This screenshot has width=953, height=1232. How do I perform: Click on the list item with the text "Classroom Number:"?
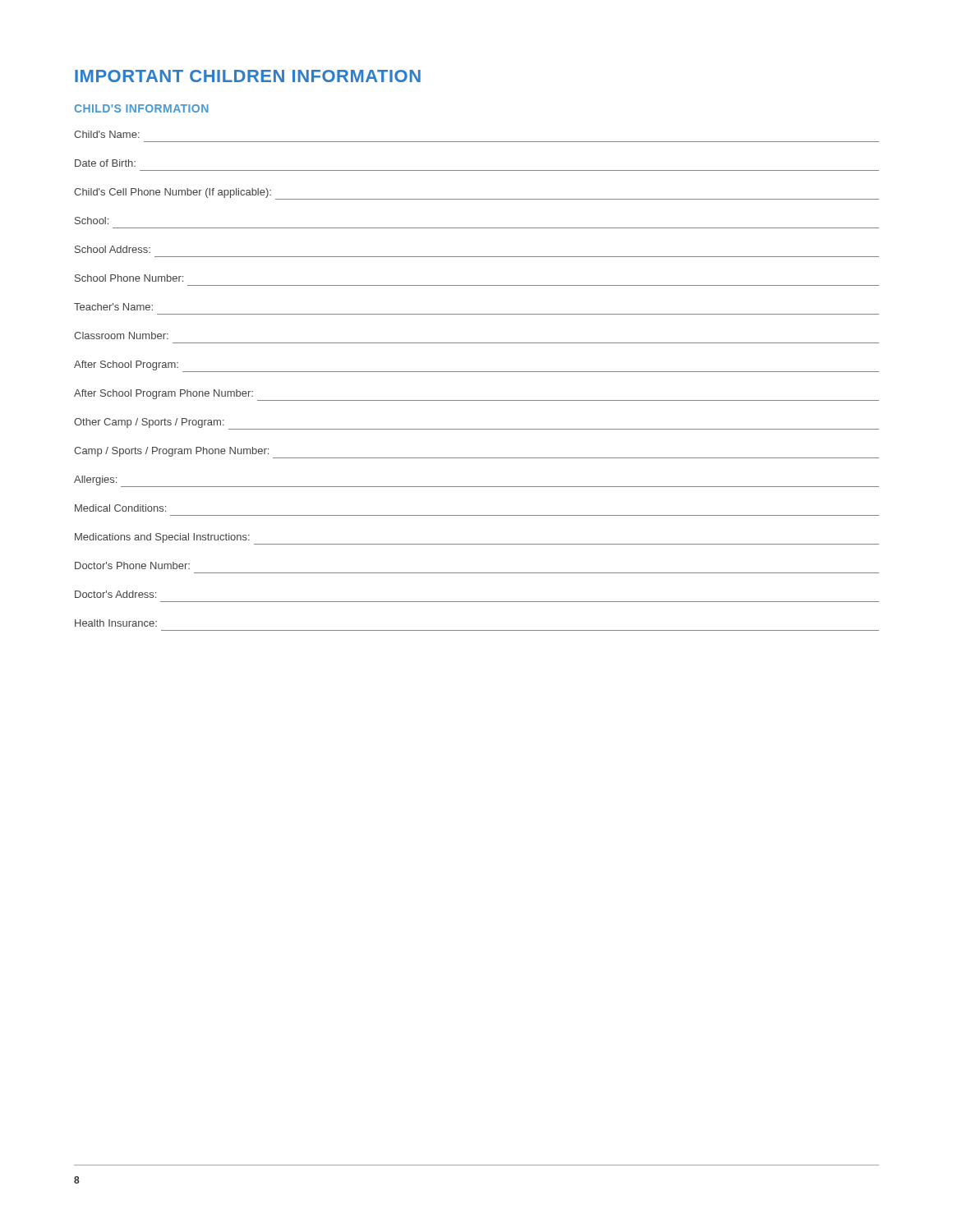[x=476, y=336]
